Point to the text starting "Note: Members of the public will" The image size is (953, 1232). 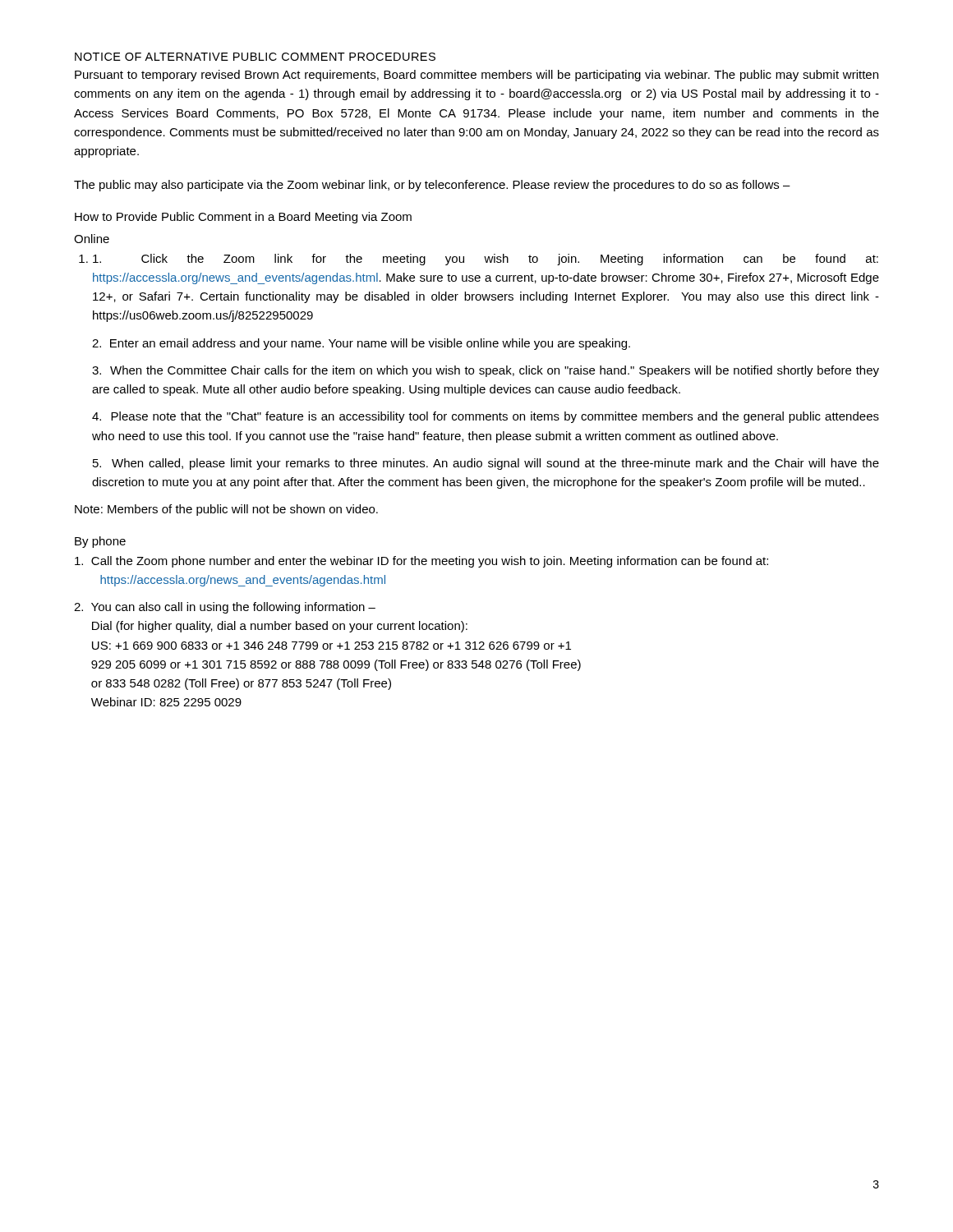tap(226, 509)
